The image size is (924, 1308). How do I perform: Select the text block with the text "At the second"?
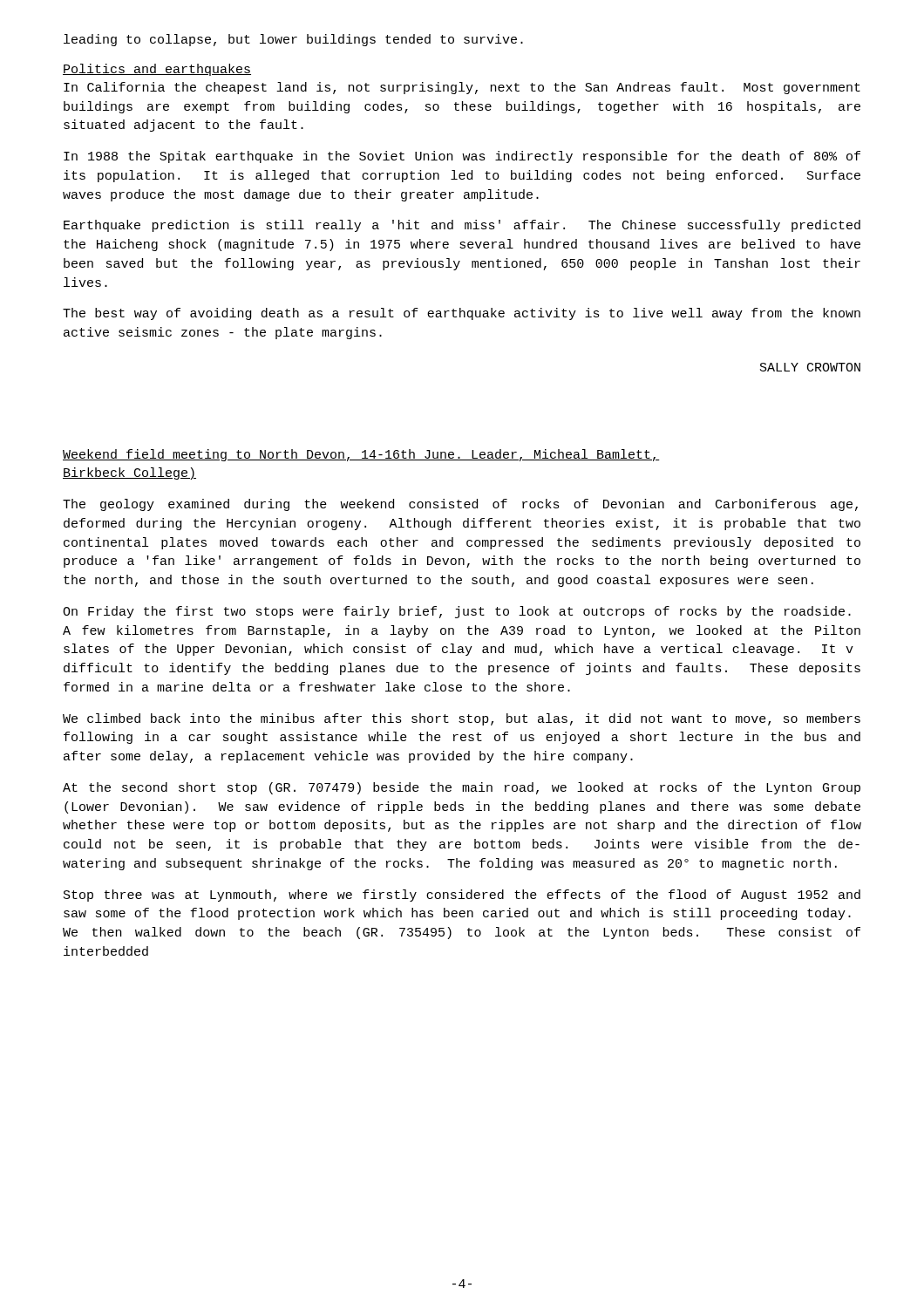point(462,827)
